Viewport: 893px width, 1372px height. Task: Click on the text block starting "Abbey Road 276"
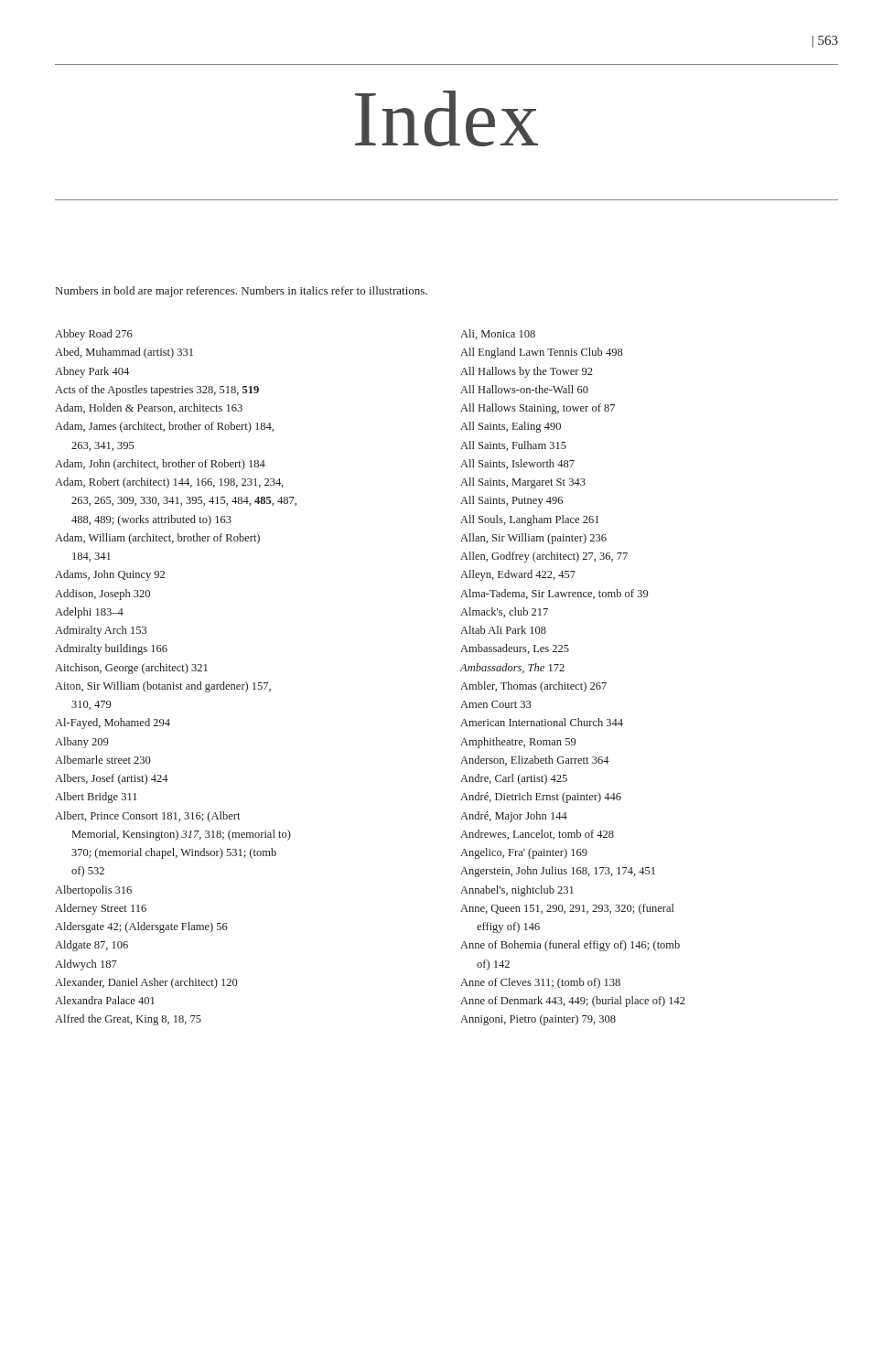click(x=244, y=677)
